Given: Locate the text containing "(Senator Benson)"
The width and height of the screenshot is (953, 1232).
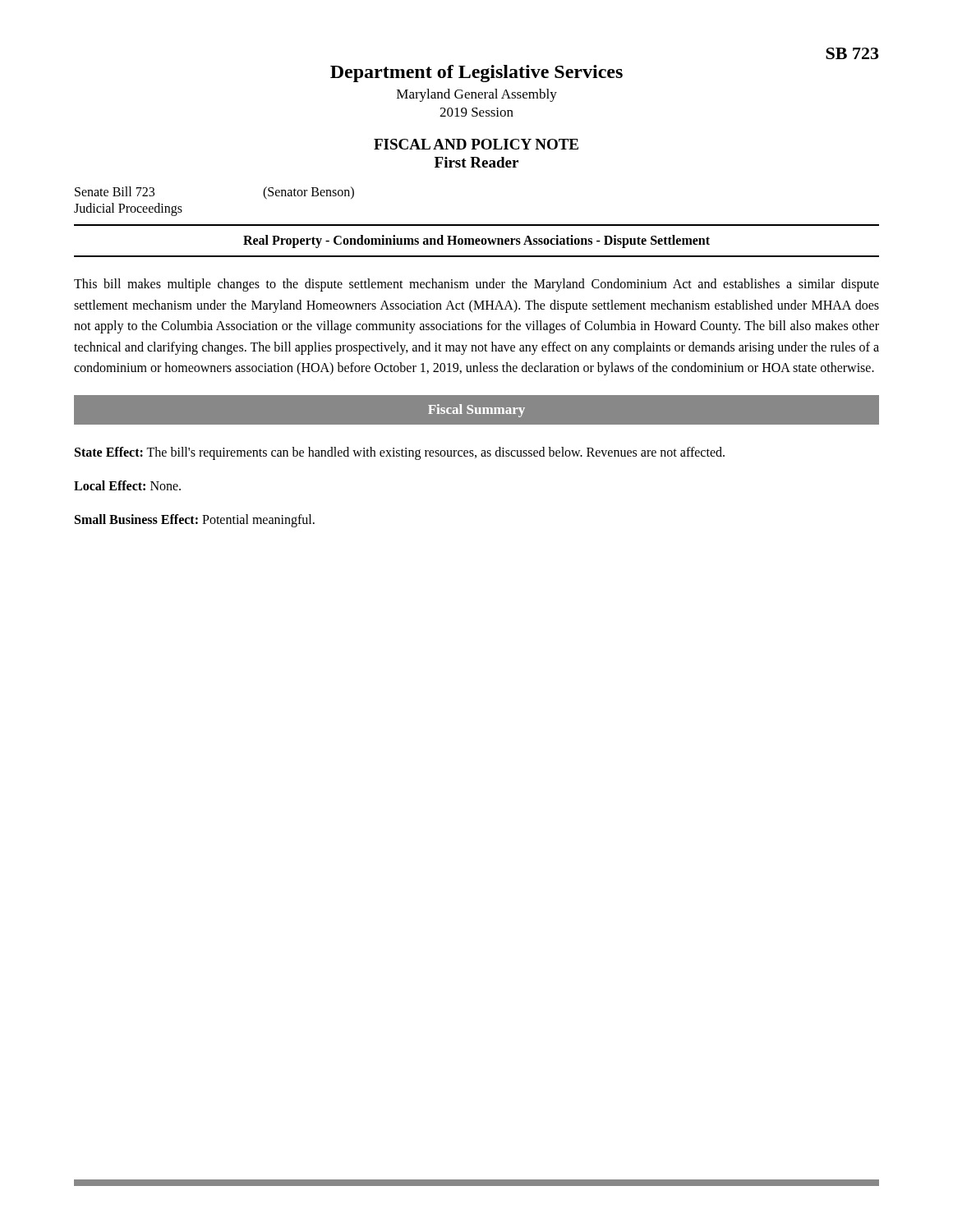Looking at the screenshot, I should [x=309, y=192].
